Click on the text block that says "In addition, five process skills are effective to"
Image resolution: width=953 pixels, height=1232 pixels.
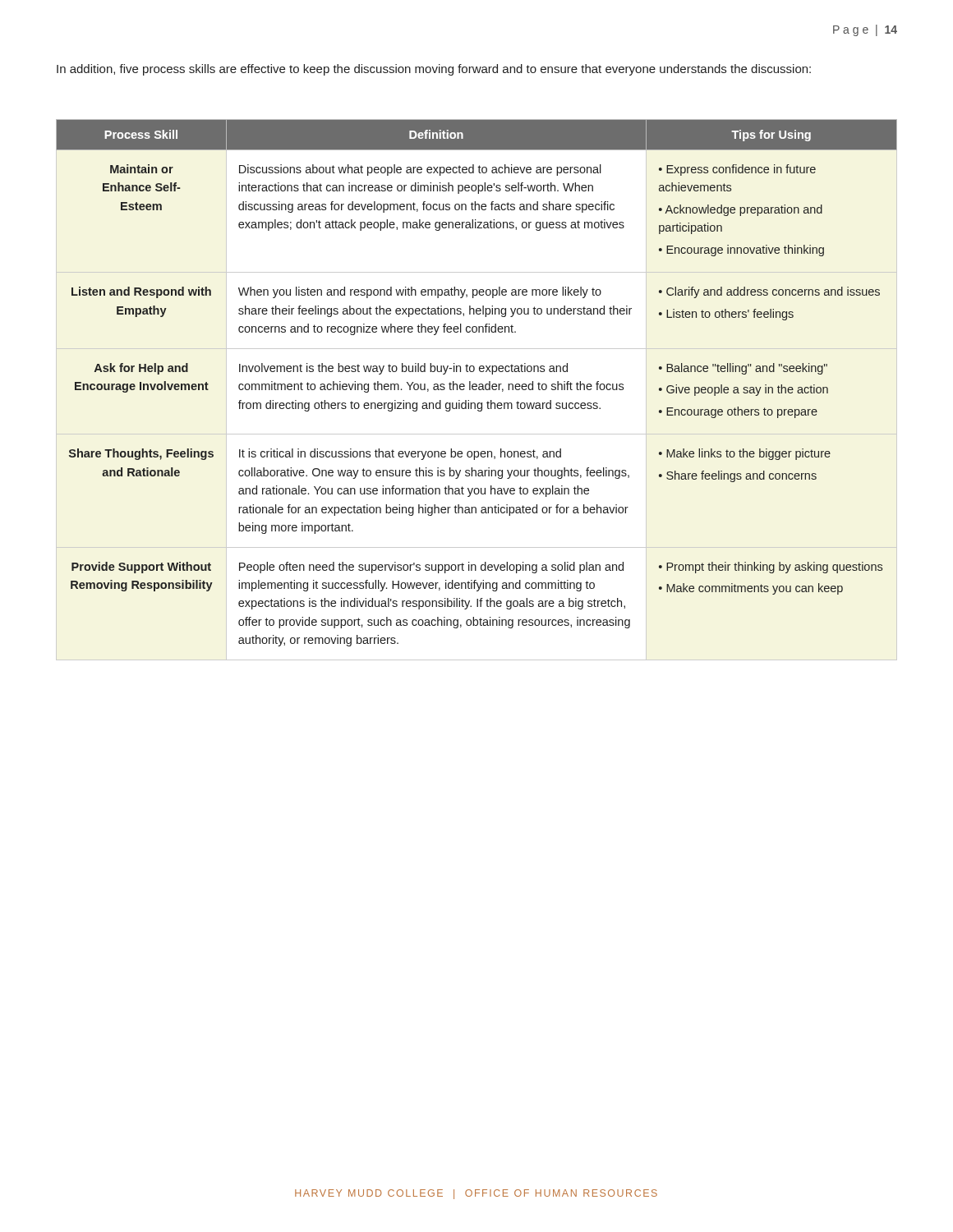coord(434,69)
